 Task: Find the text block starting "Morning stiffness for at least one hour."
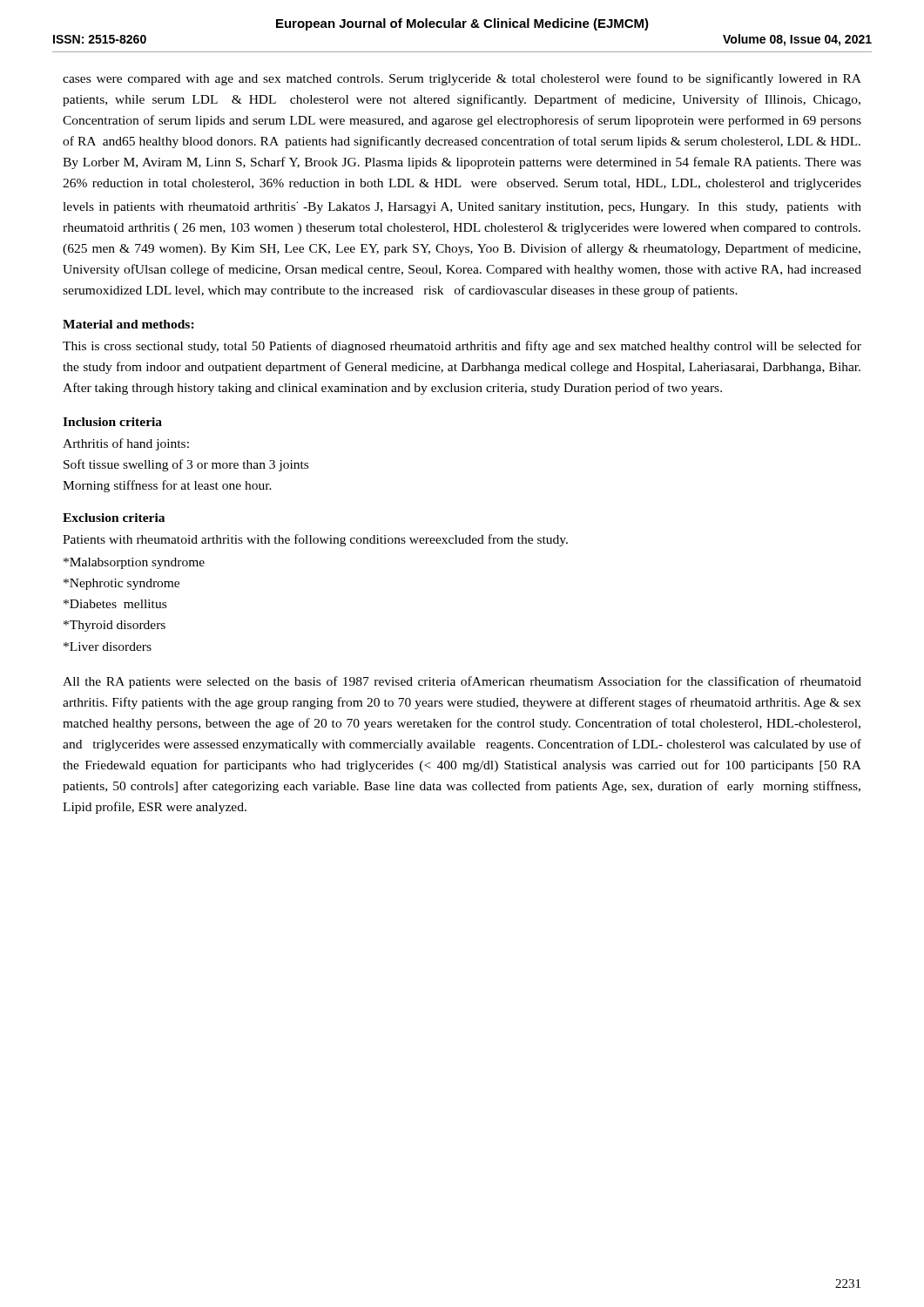point(167,485)
